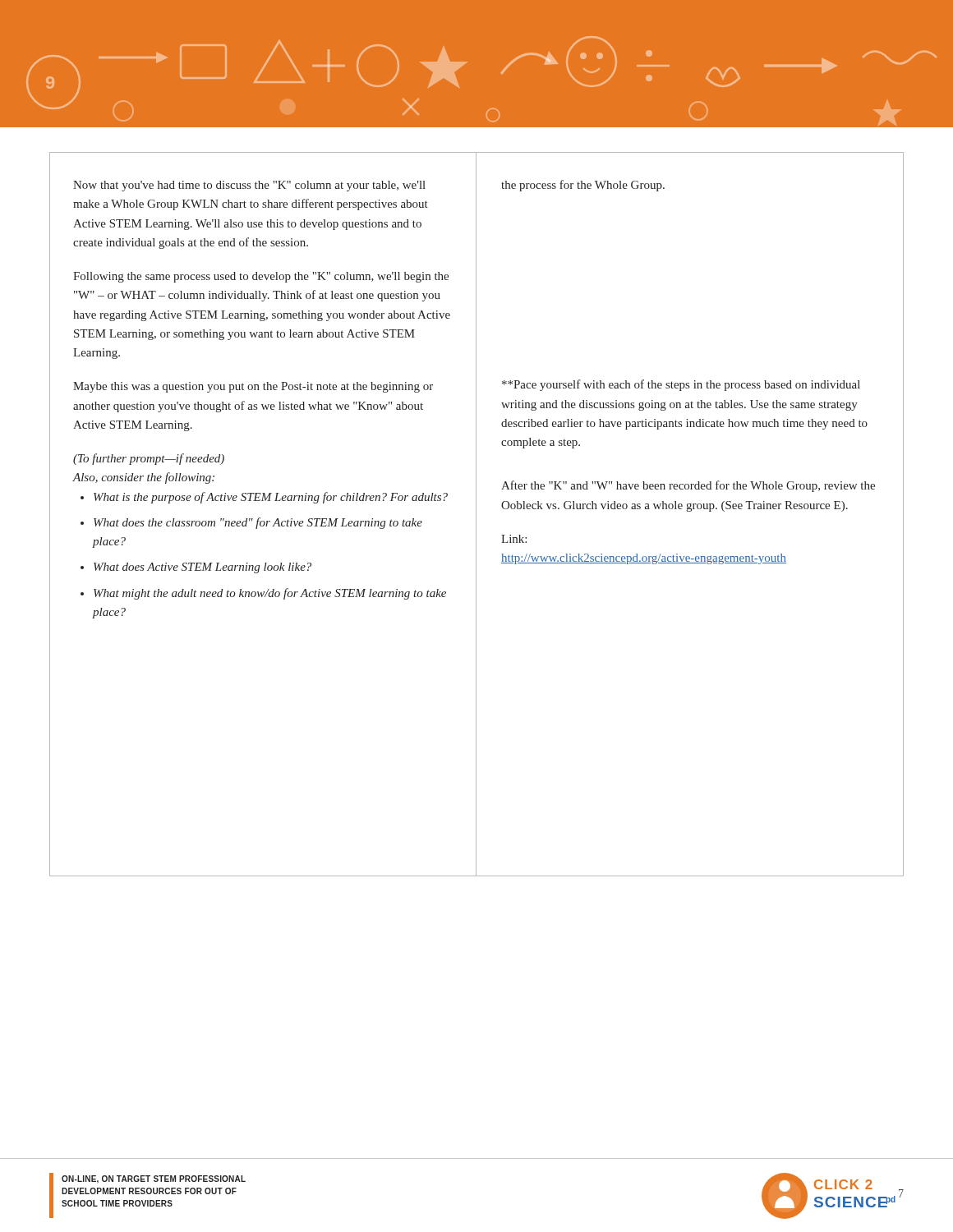Navigate to the element starting "What is the purpose"
953x1232 pixels.
click(270, 496)
